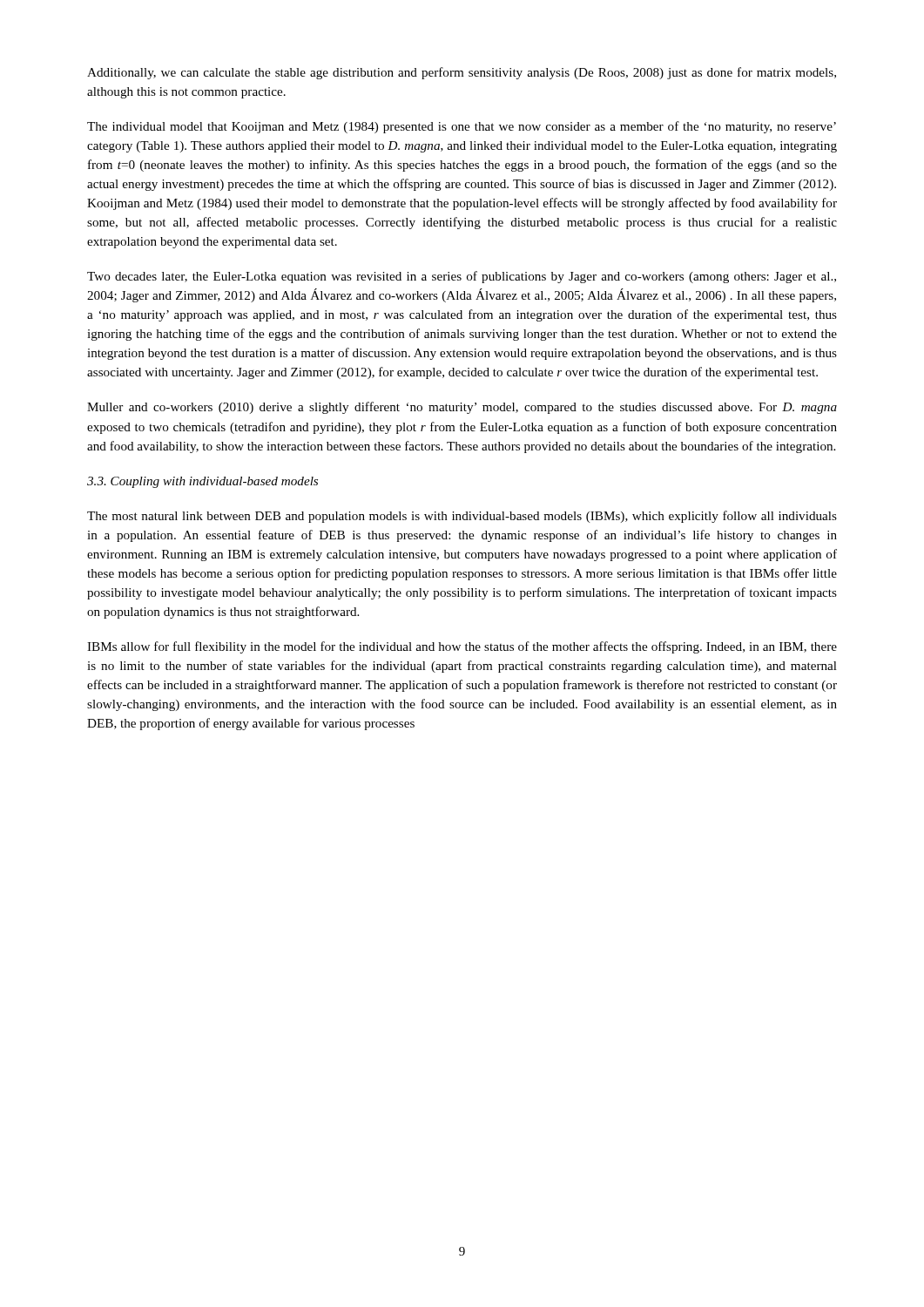
Task: Where is the passage that starts "The individual model"?
Action: tap(462, 184)
